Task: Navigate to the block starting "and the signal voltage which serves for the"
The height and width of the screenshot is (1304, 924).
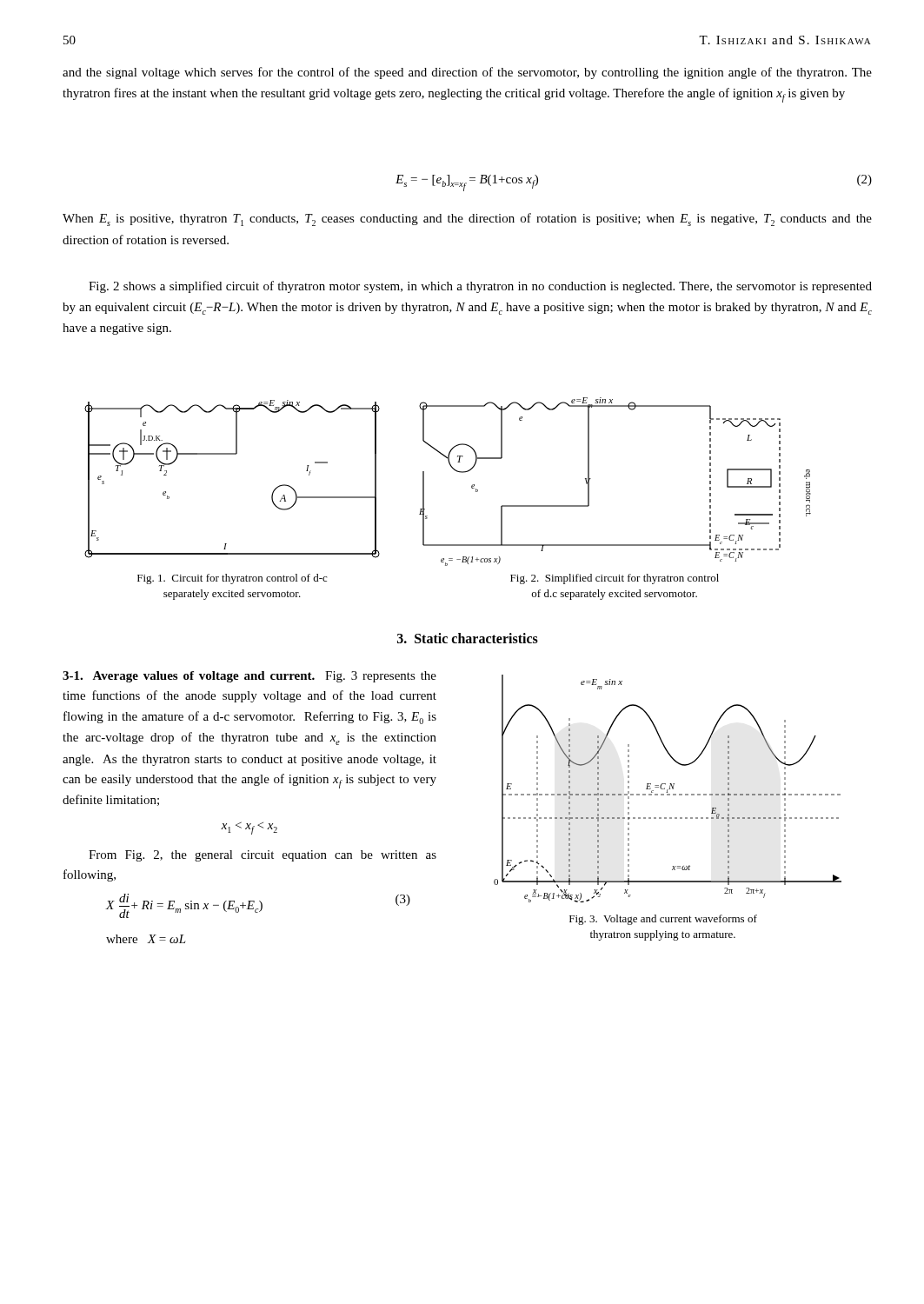Action: [x=467, y=84]
